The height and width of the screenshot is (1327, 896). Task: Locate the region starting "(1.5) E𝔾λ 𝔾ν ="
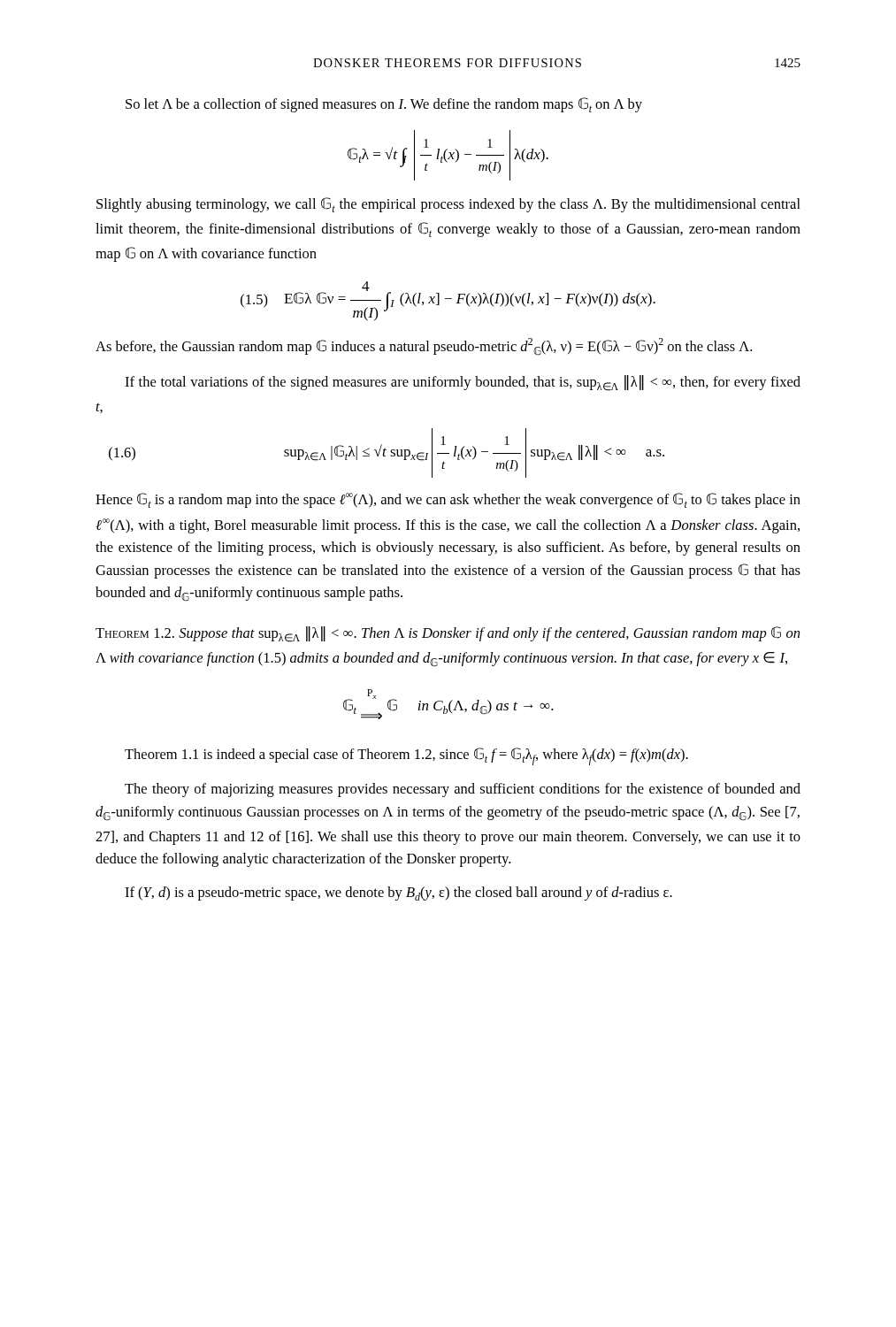click(448, 300)
